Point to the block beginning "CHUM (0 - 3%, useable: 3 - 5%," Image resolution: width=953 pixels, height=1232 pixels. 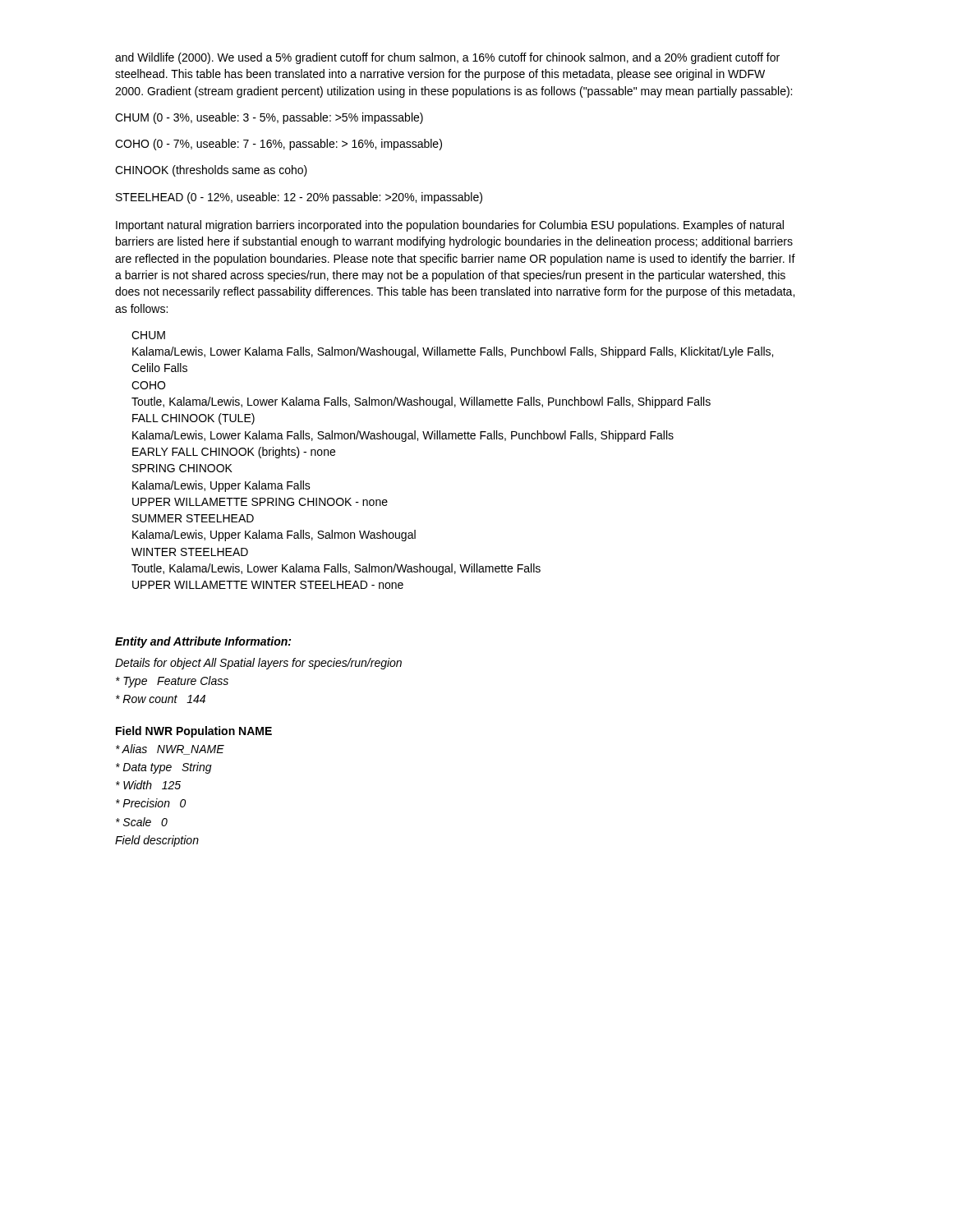(269, 117)
